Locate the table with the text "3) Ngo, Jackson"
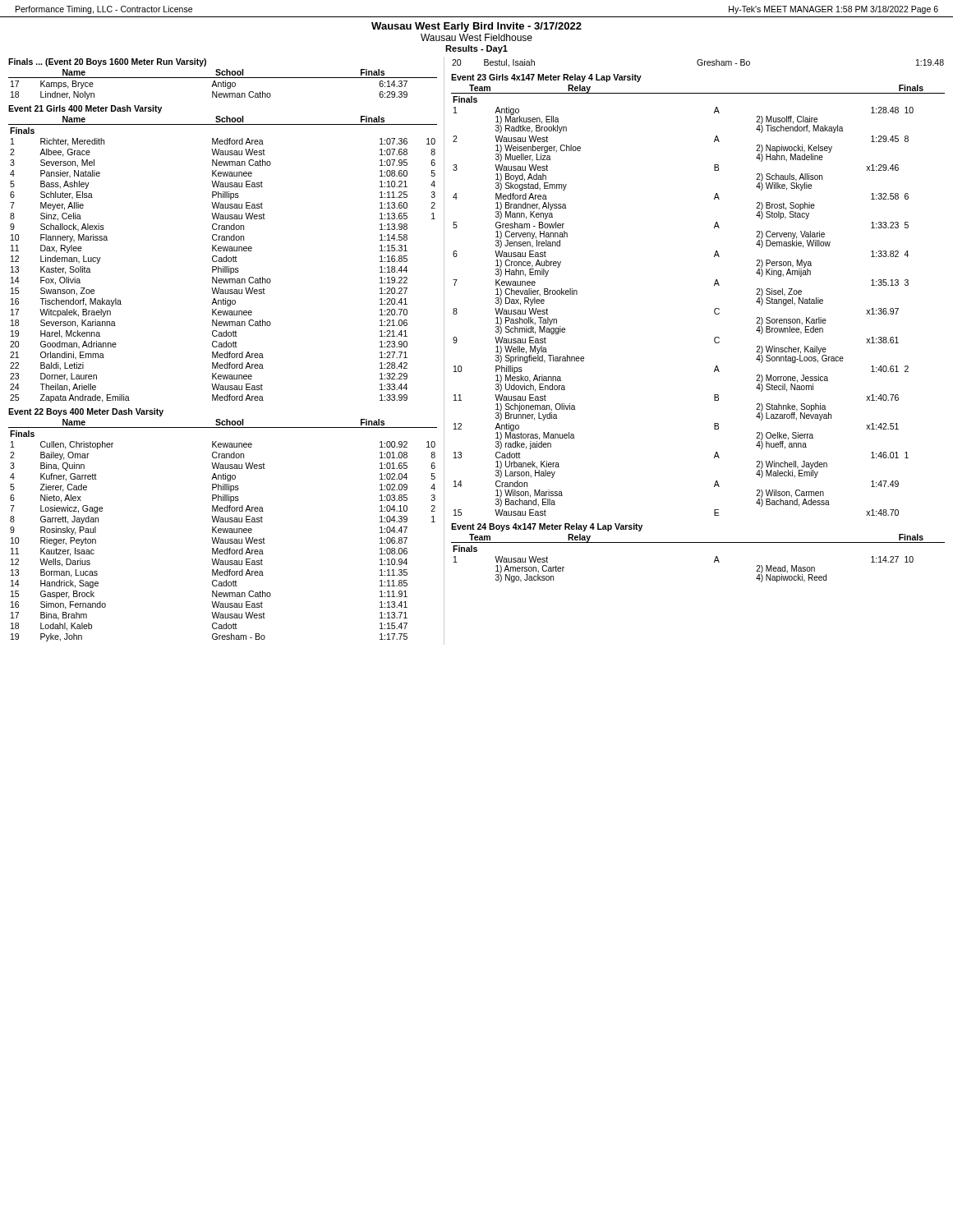Viewport: 953px width, 1232px height. pyautogui.click(x=698, y=563)
